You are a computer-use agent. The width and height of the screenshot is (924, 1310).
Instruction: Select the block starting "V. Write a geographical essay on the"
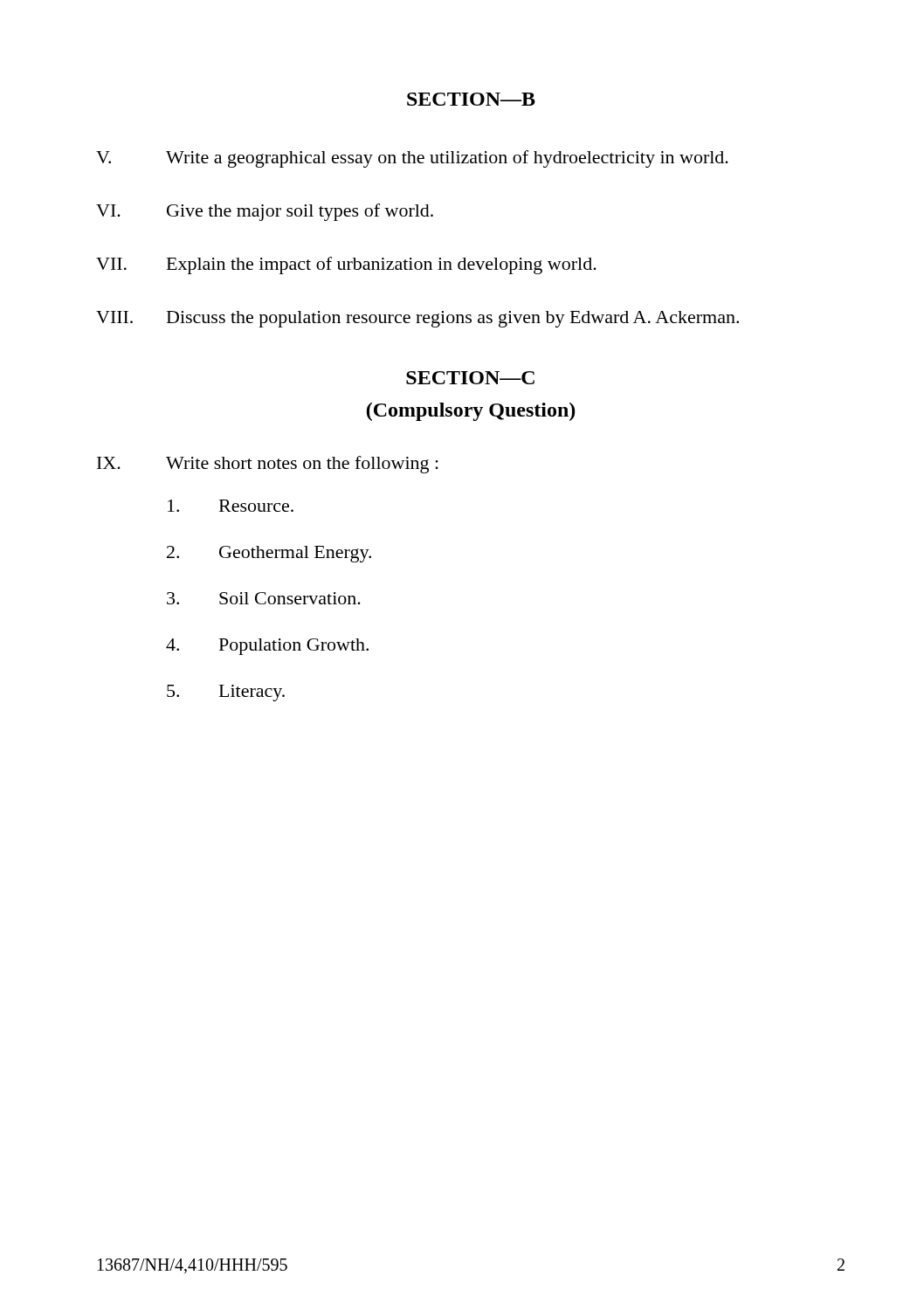point(471,157)
